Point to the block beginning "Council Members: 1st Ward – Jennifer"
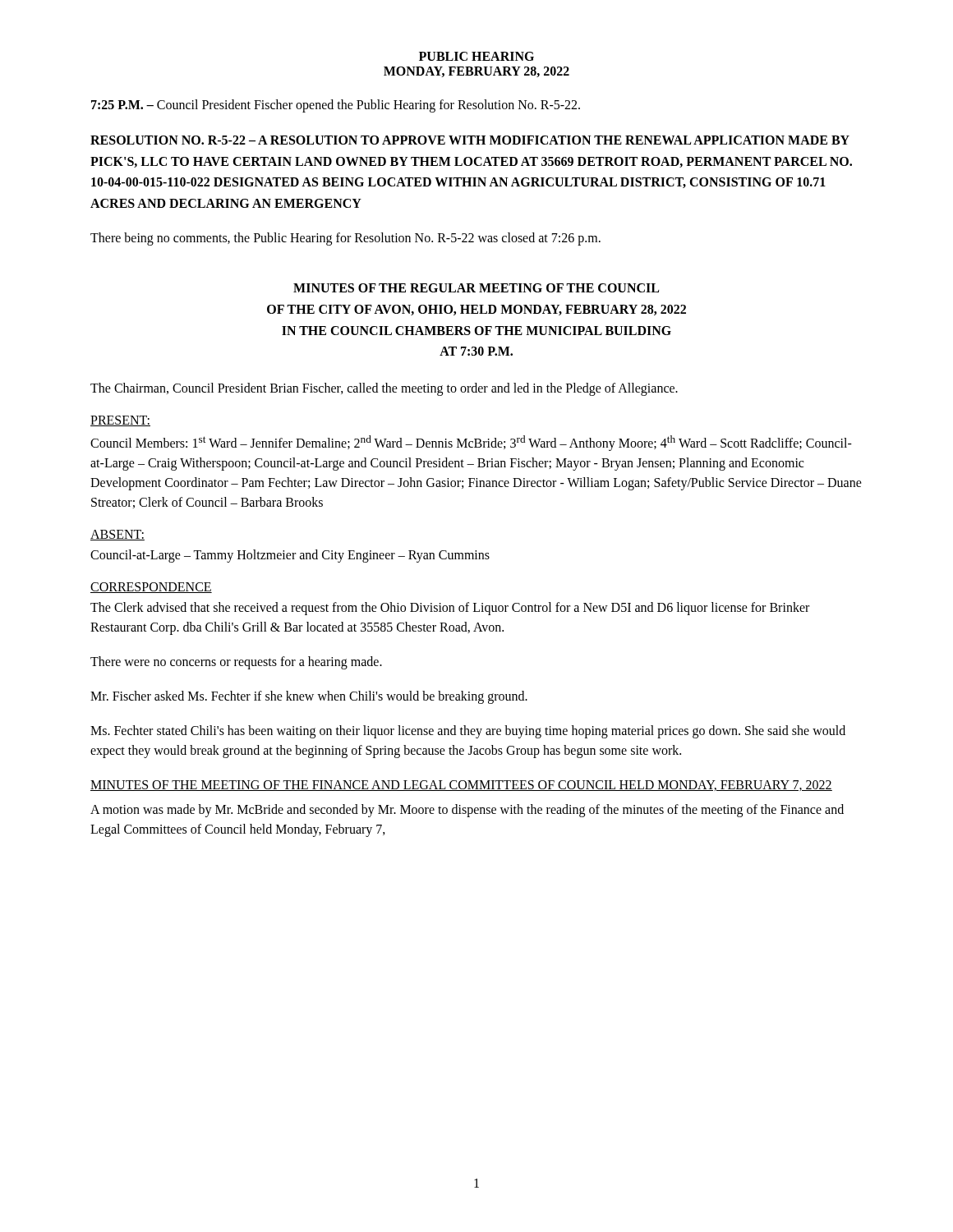This screenshot has width=953, height=1232. [x=476, y=471]
